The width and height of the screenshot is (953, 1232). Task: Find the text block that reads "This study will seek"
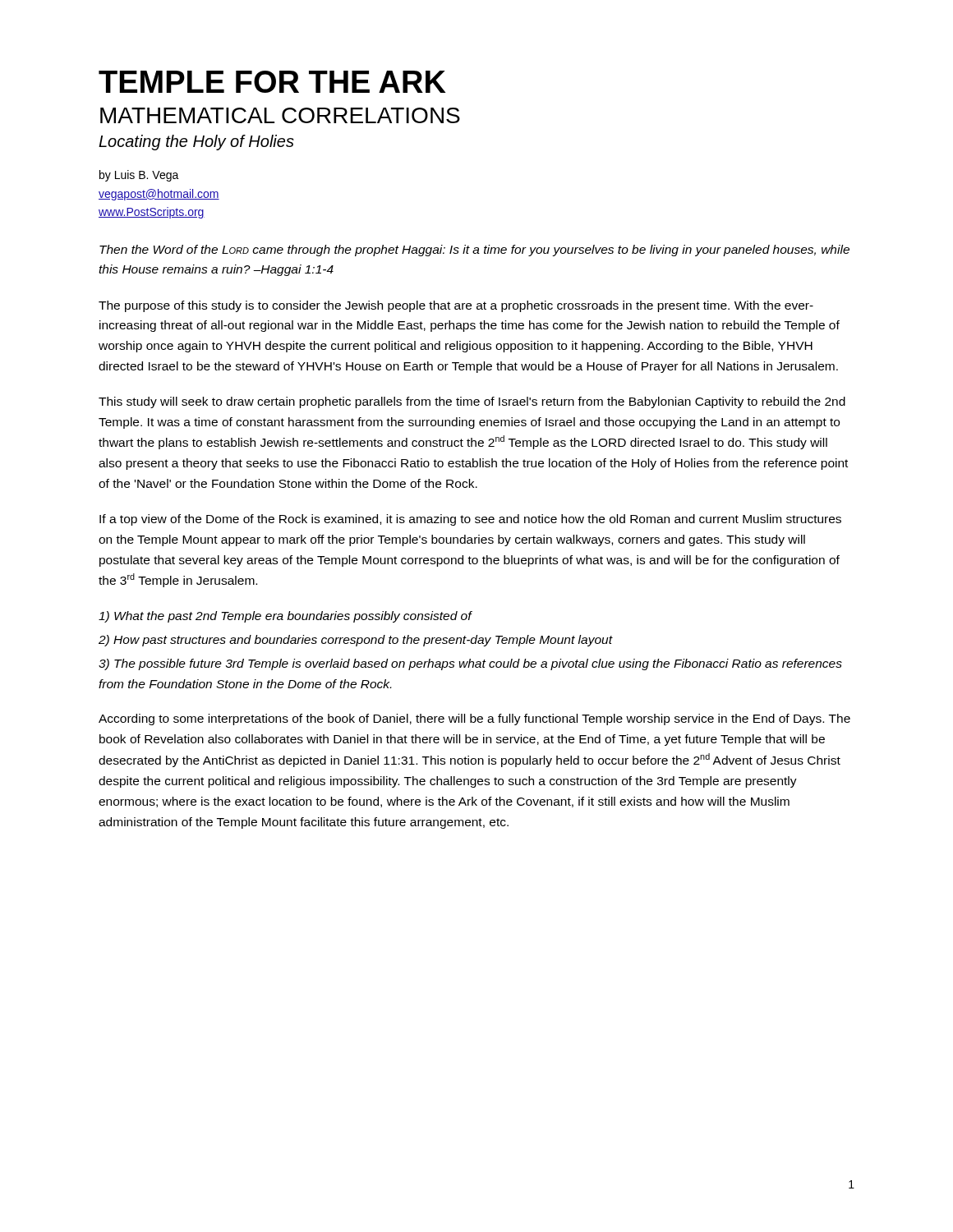pos(473,442)
